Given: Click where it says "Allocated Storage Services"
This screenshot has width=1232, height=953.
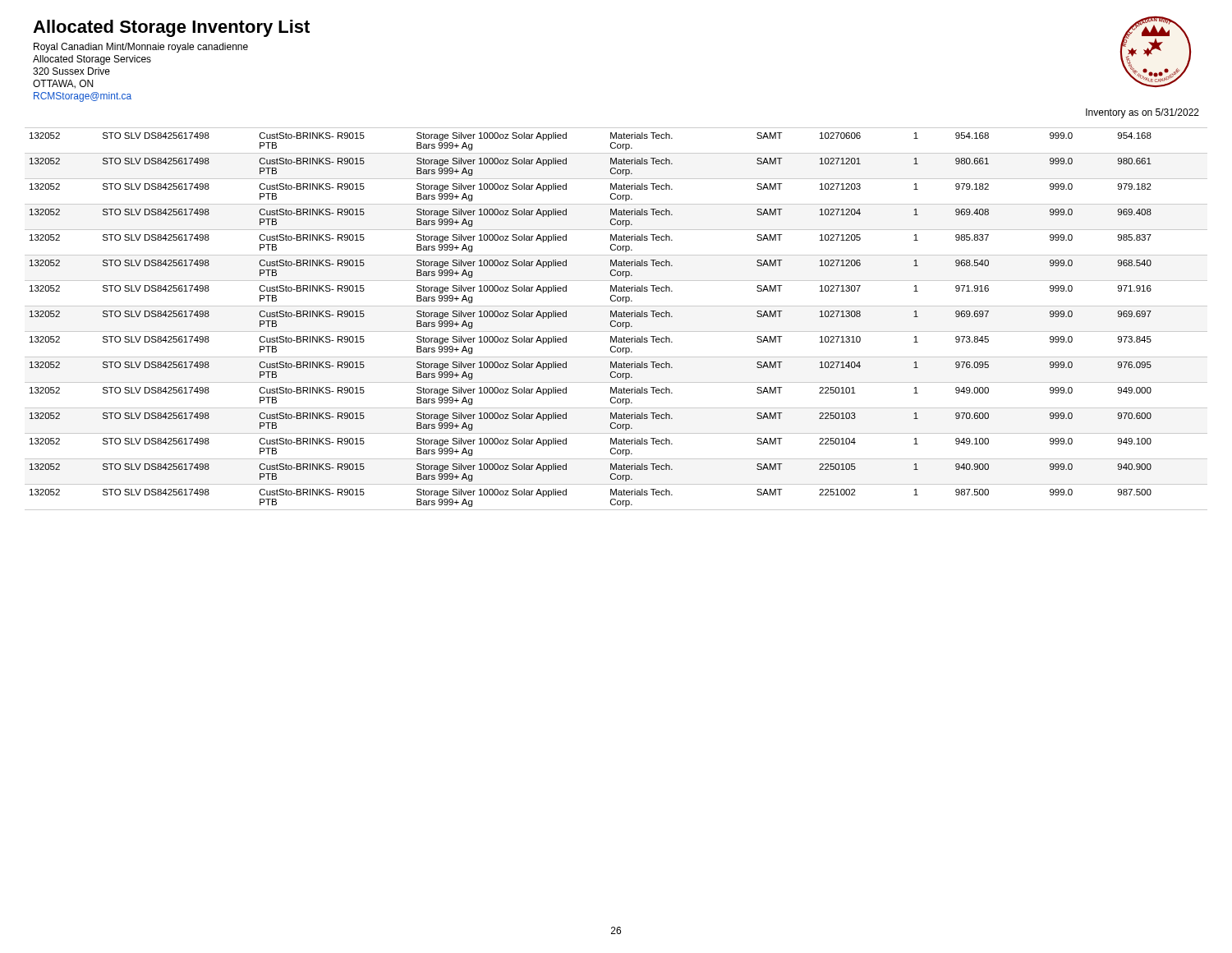Looking at the screenshot, I should 92,59.
